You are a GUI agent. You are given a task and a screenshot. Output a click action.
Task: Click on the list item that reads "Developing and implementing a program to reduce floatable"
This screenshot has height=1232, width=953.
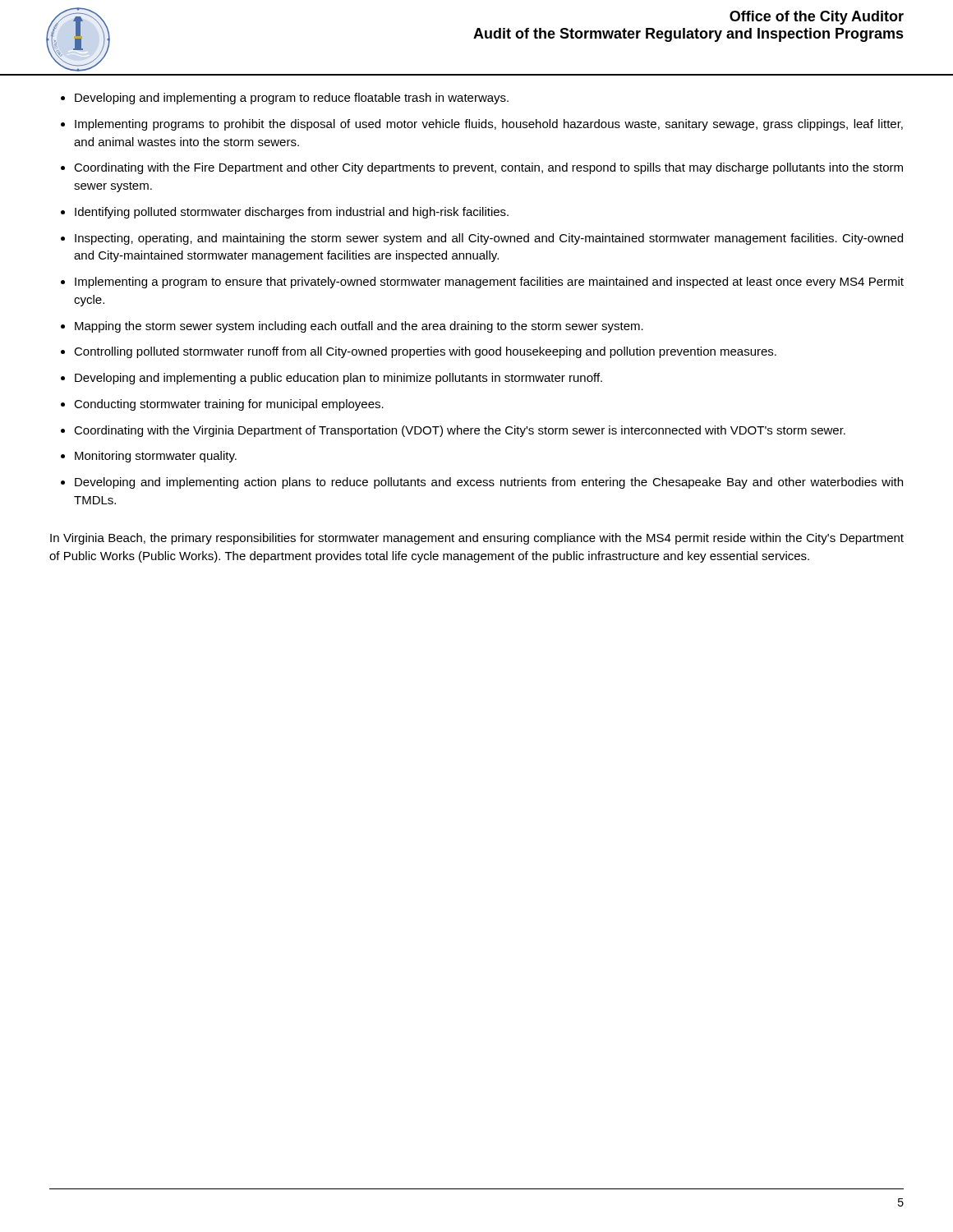pyautogui.click(x=292, y=97)
